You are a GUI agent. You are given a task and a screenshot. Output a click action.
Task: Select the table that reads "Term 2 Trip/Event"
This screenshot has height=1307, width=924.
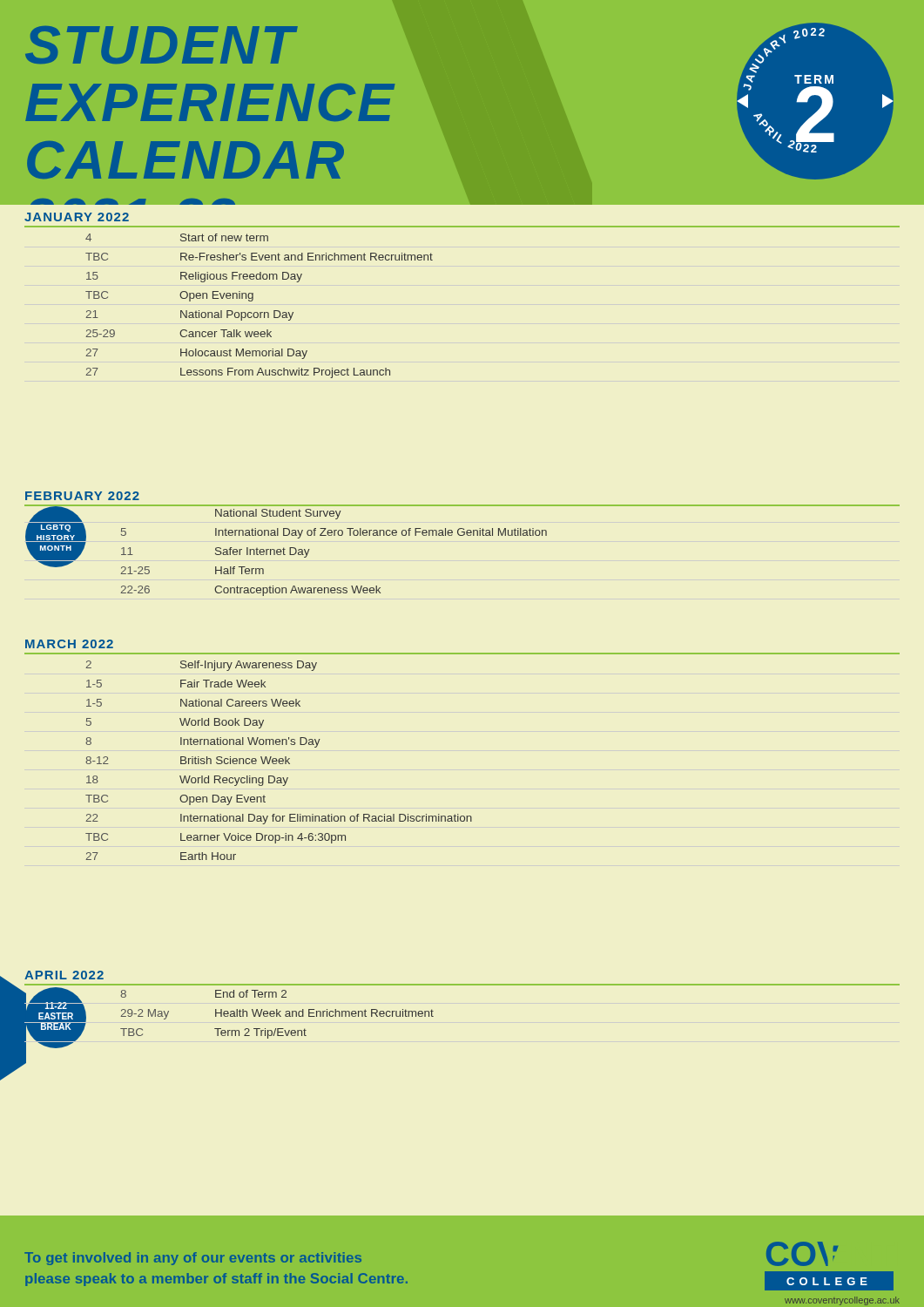coord(462,1013)
